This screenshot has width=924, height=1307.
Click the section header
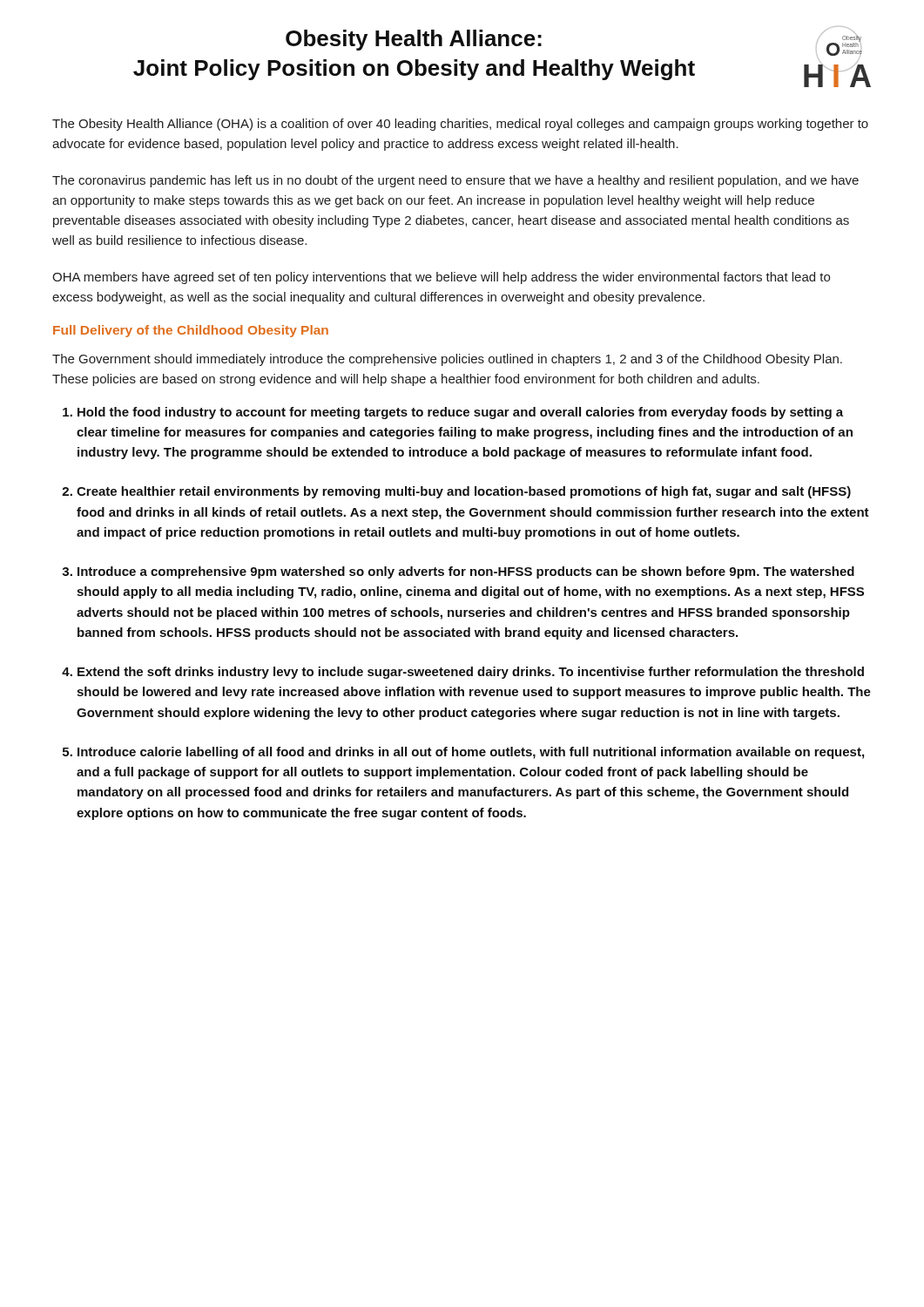191,330
